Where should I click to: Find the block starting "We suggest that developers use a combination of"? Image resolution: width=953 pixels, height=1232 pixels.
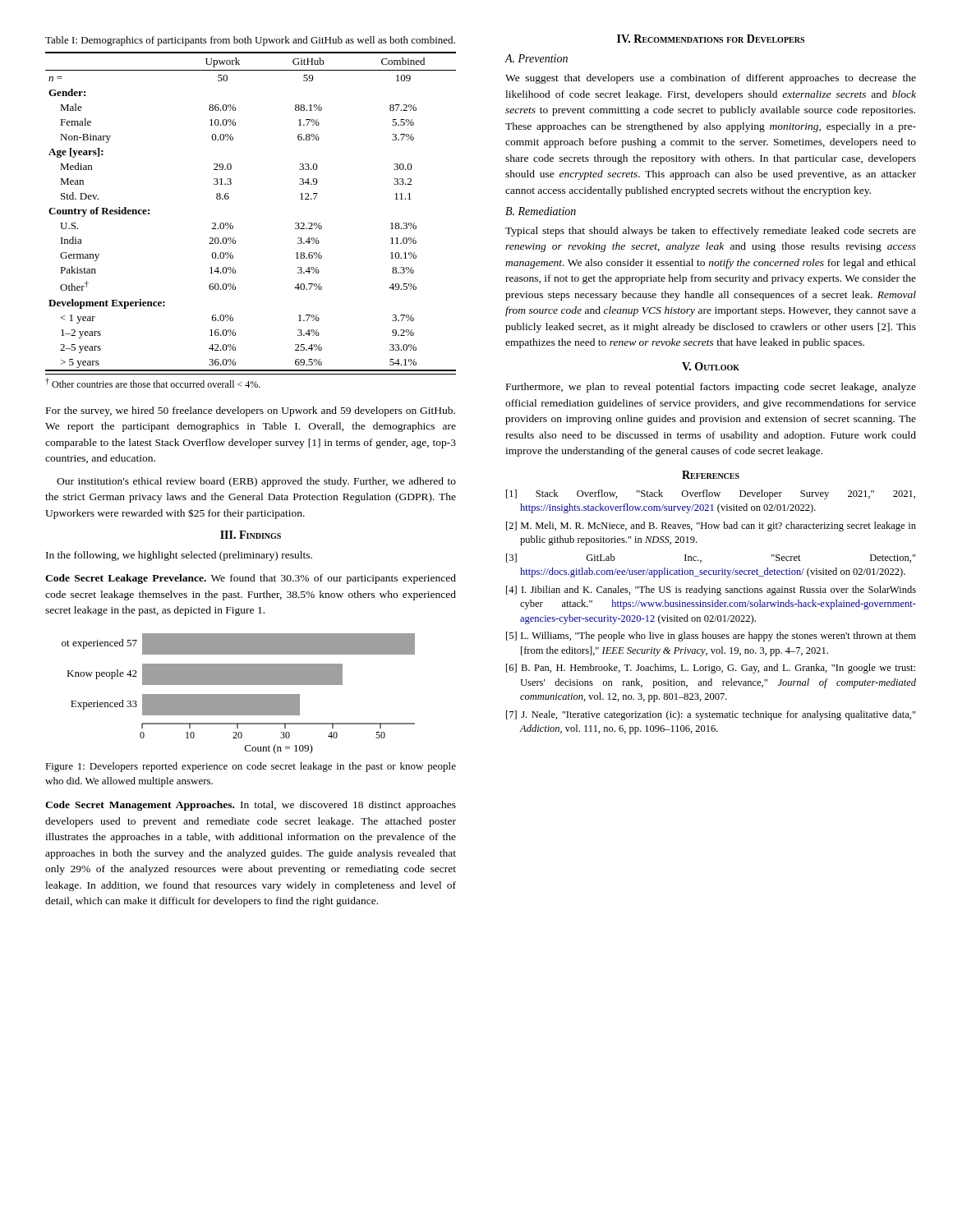[x=711, y=134]
